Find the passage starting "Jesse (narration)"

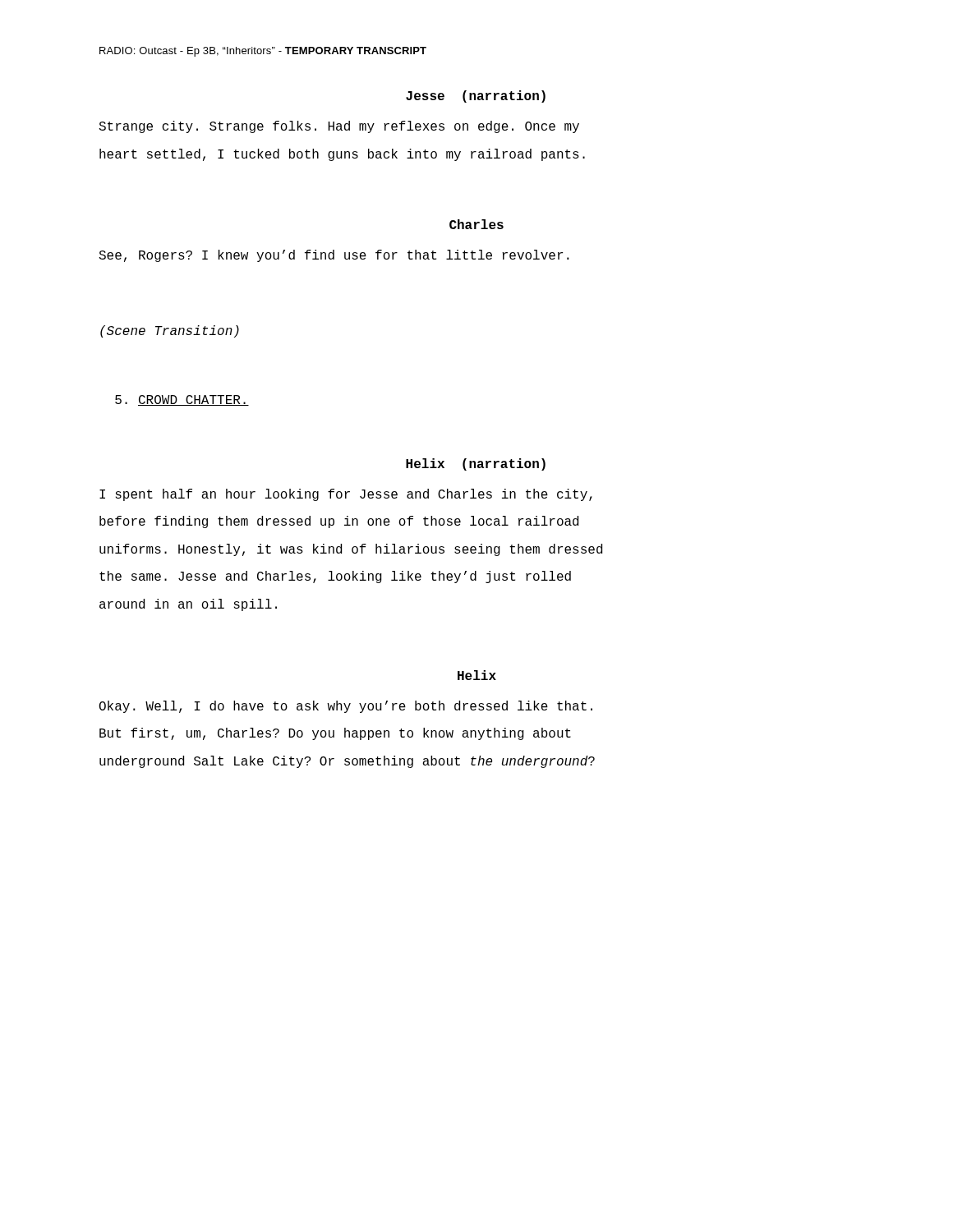point(476,97)
